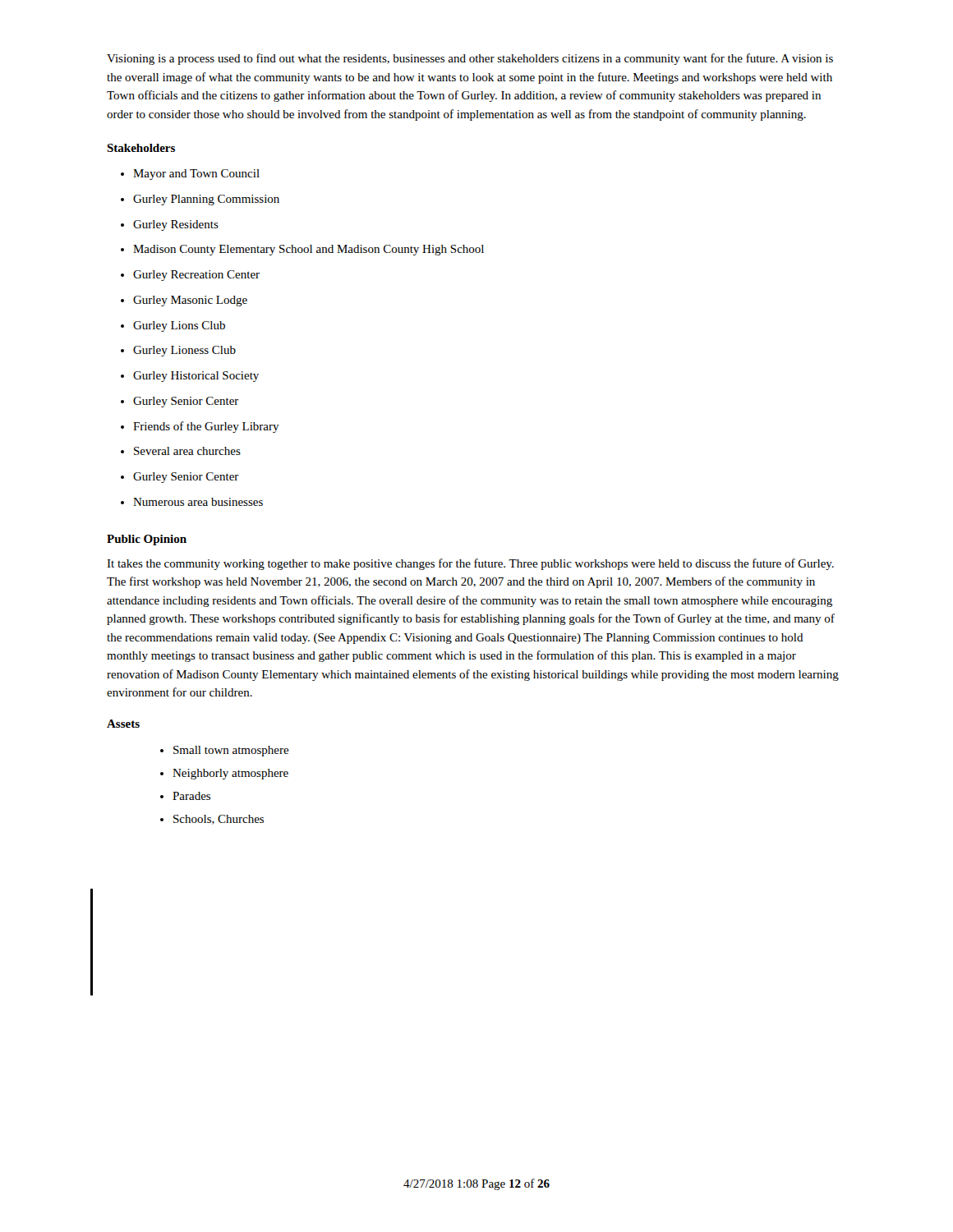Click where it says "Several area churches"
The image size is (953, 1232).
click(181, 451)
